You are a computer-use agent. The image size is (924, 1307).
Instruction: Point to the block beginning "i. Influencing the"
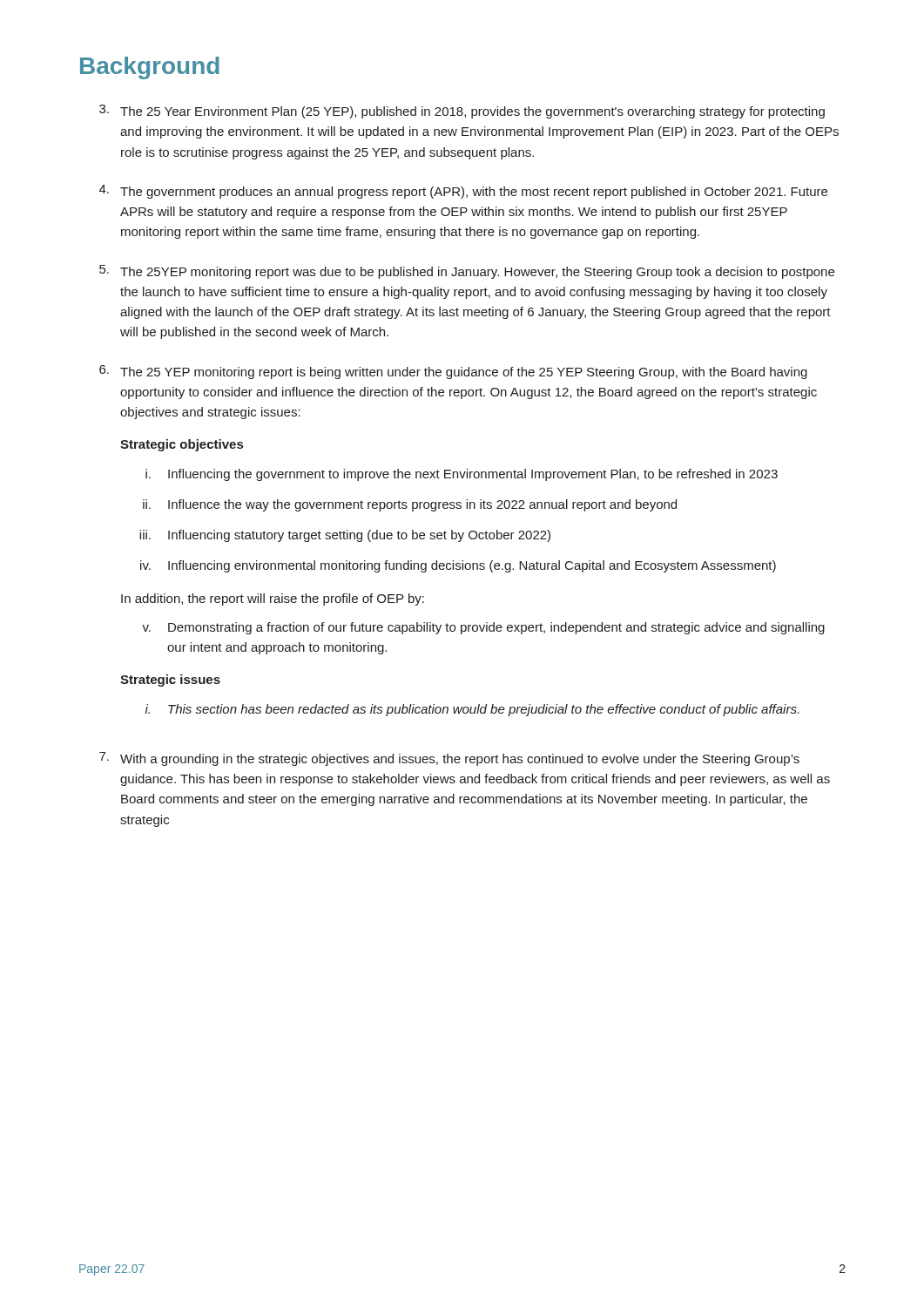click(x=483, y=473)
